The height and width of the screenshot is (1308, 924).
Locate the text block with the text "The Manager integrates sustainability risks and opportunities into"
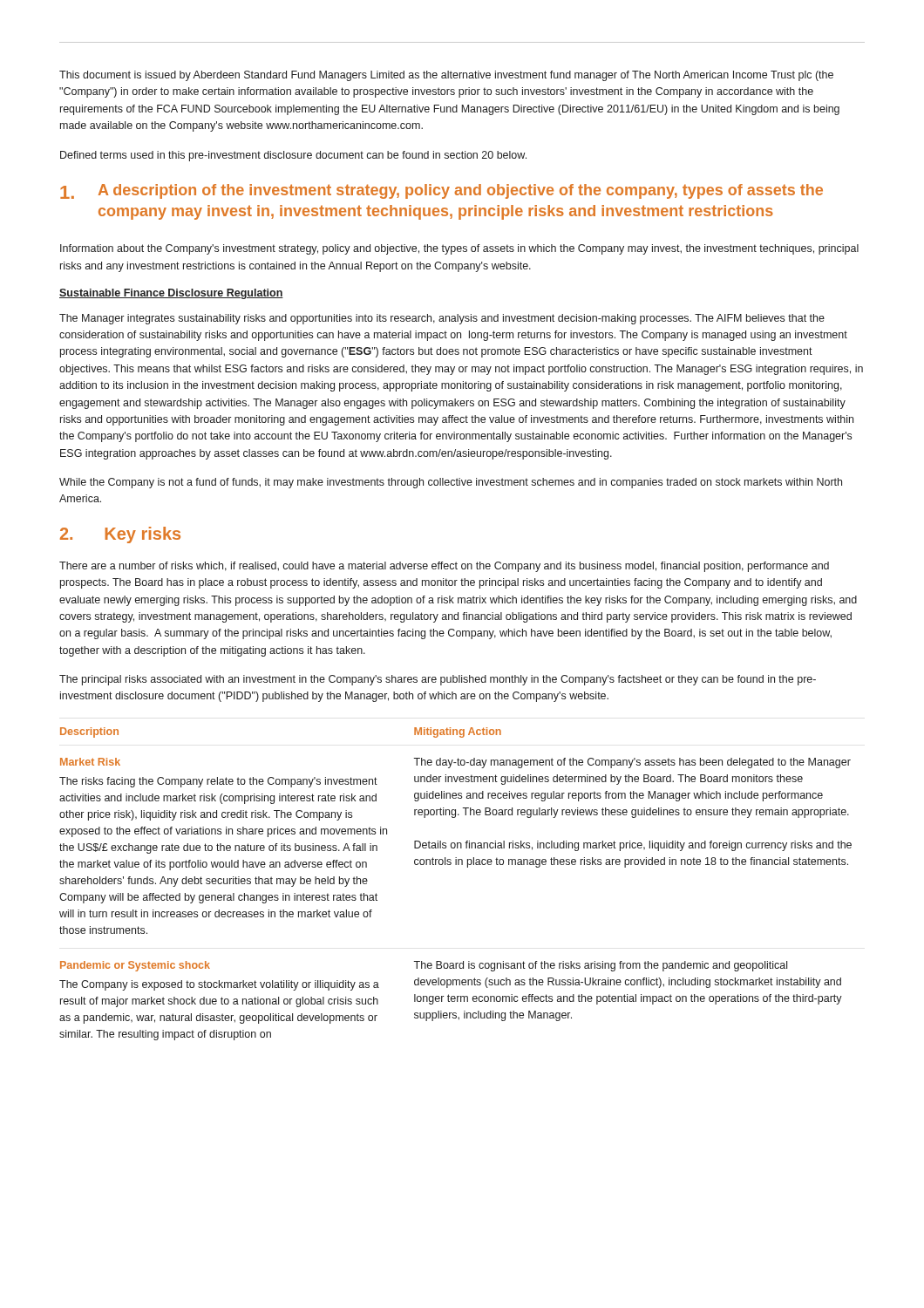click(x=462, y=386)
